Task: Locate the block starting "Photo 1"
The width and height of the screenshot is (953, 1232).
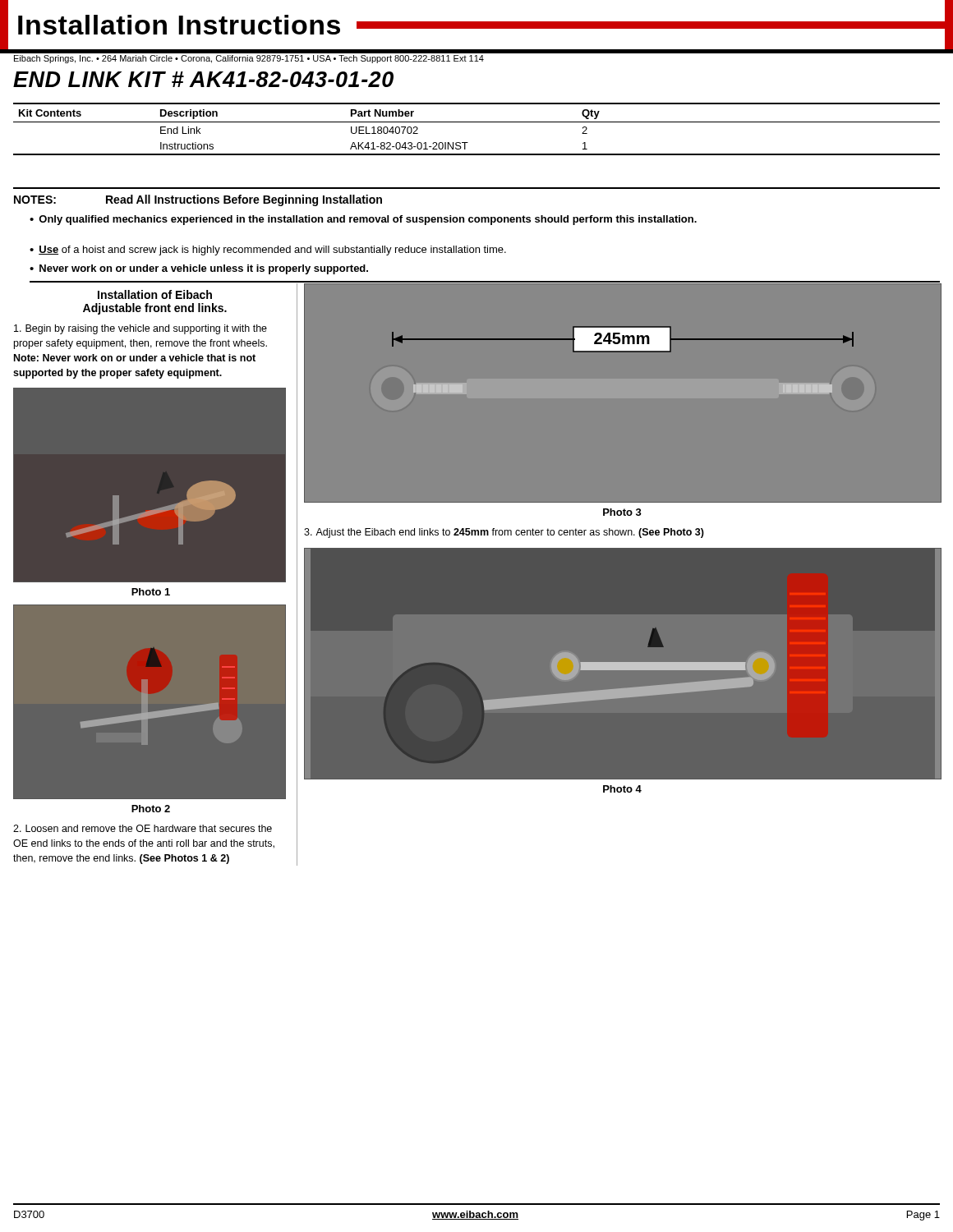Action: tap(151, 591)
